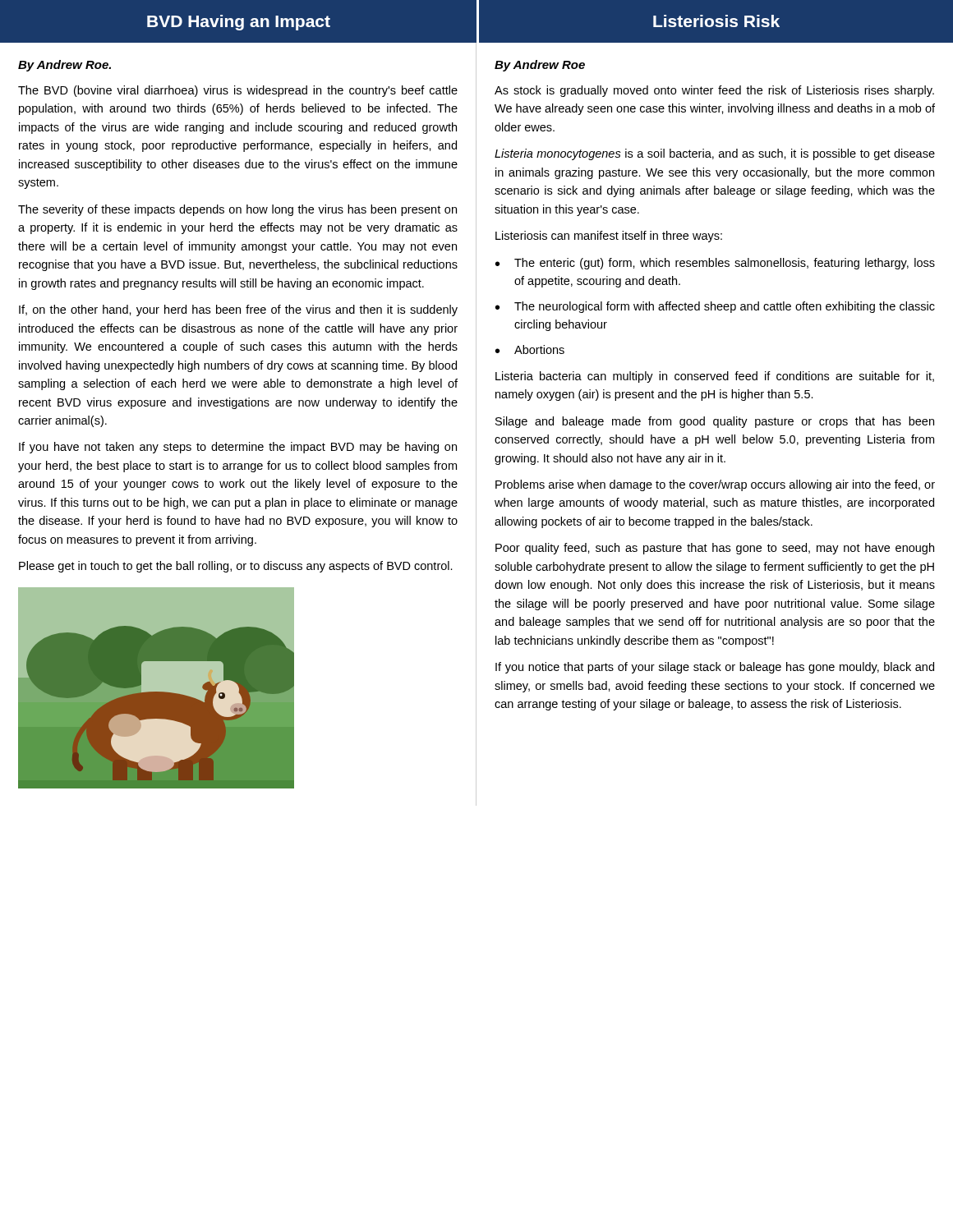Locate the block of text that opens with "As stock is gradually moved"

[715, 109]
